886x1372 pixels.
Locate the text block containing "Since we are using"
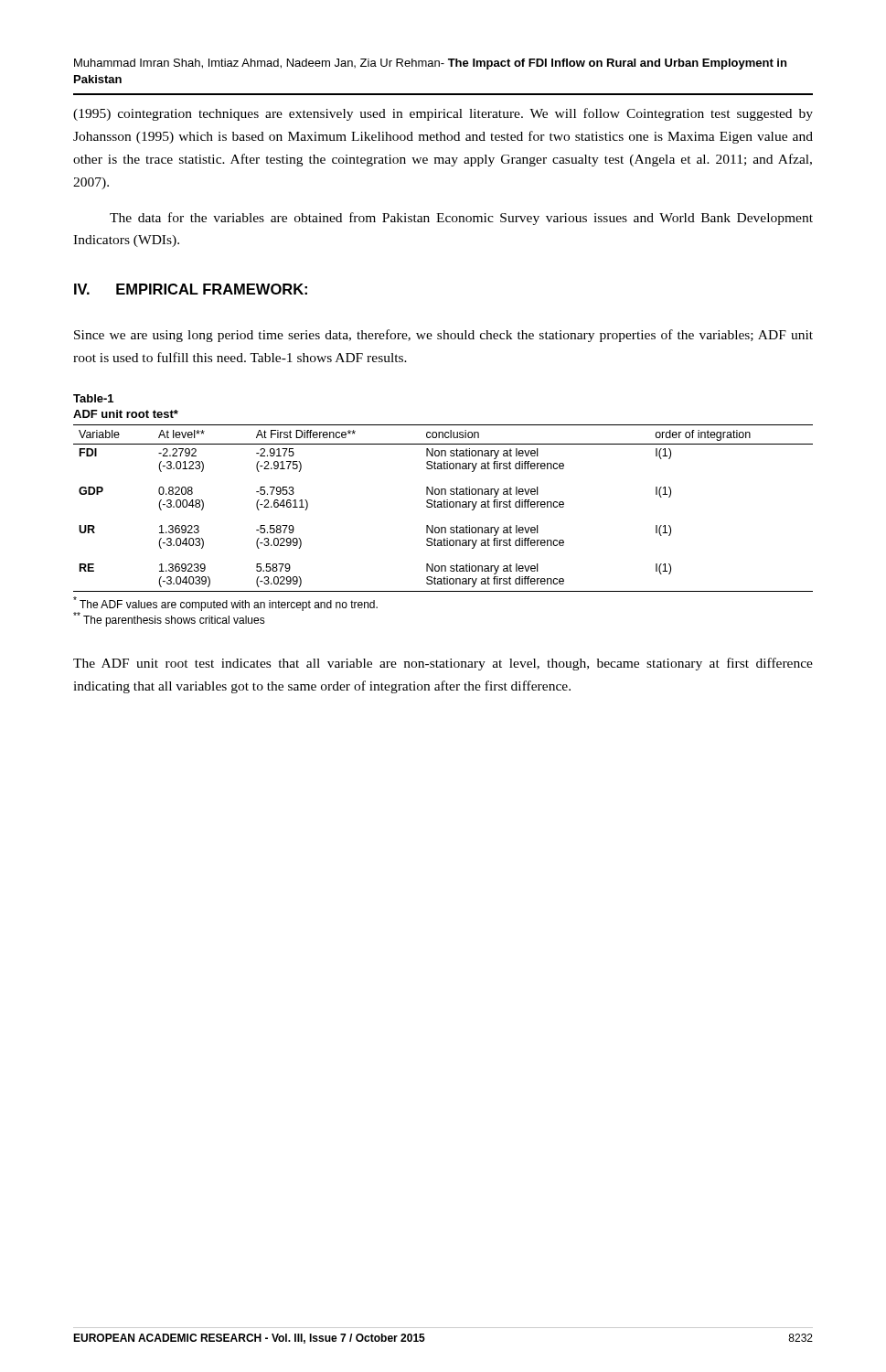(443, 346)
